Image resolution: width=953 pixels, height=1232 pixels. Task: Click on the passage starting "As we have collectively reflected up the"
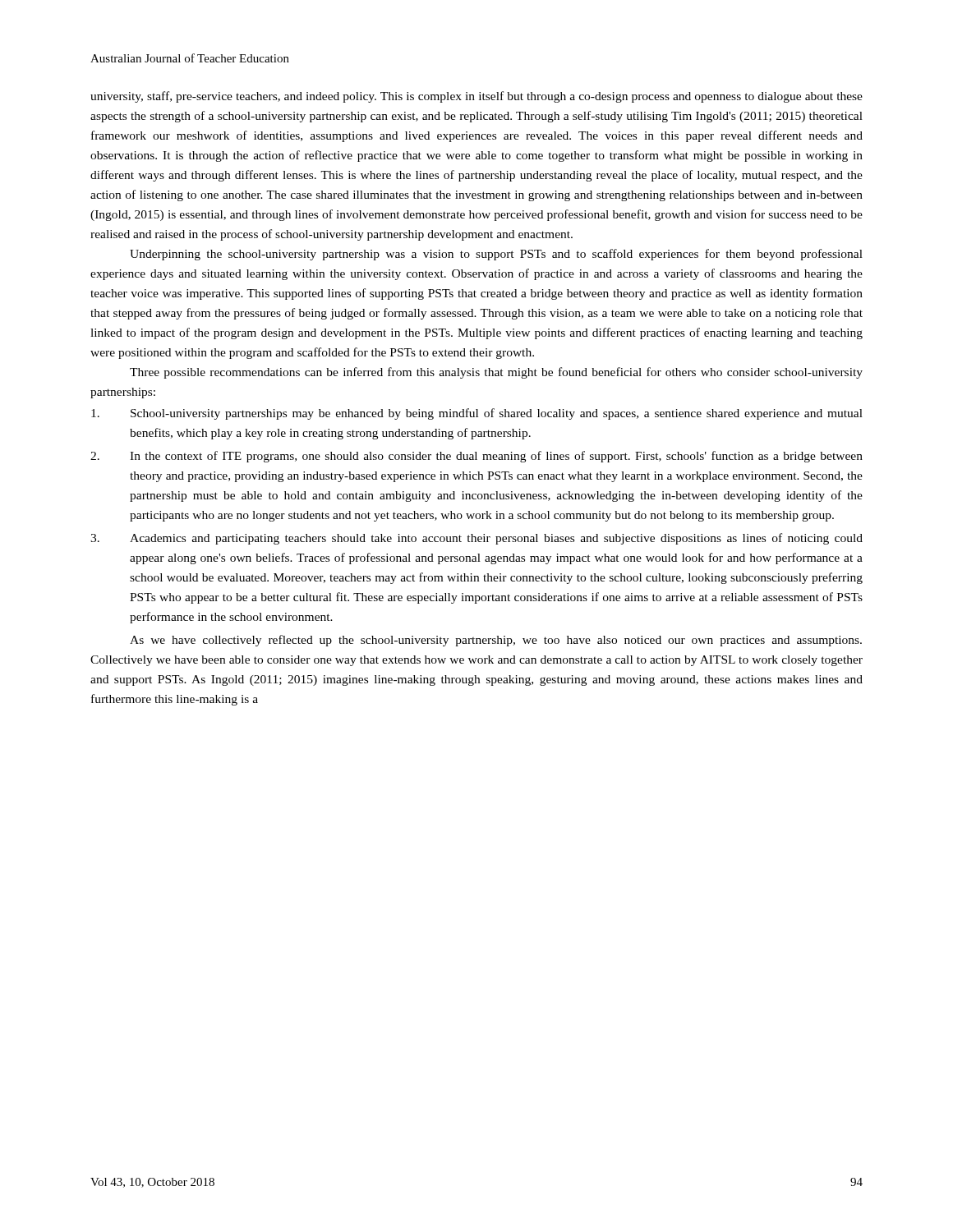point(476,669)
